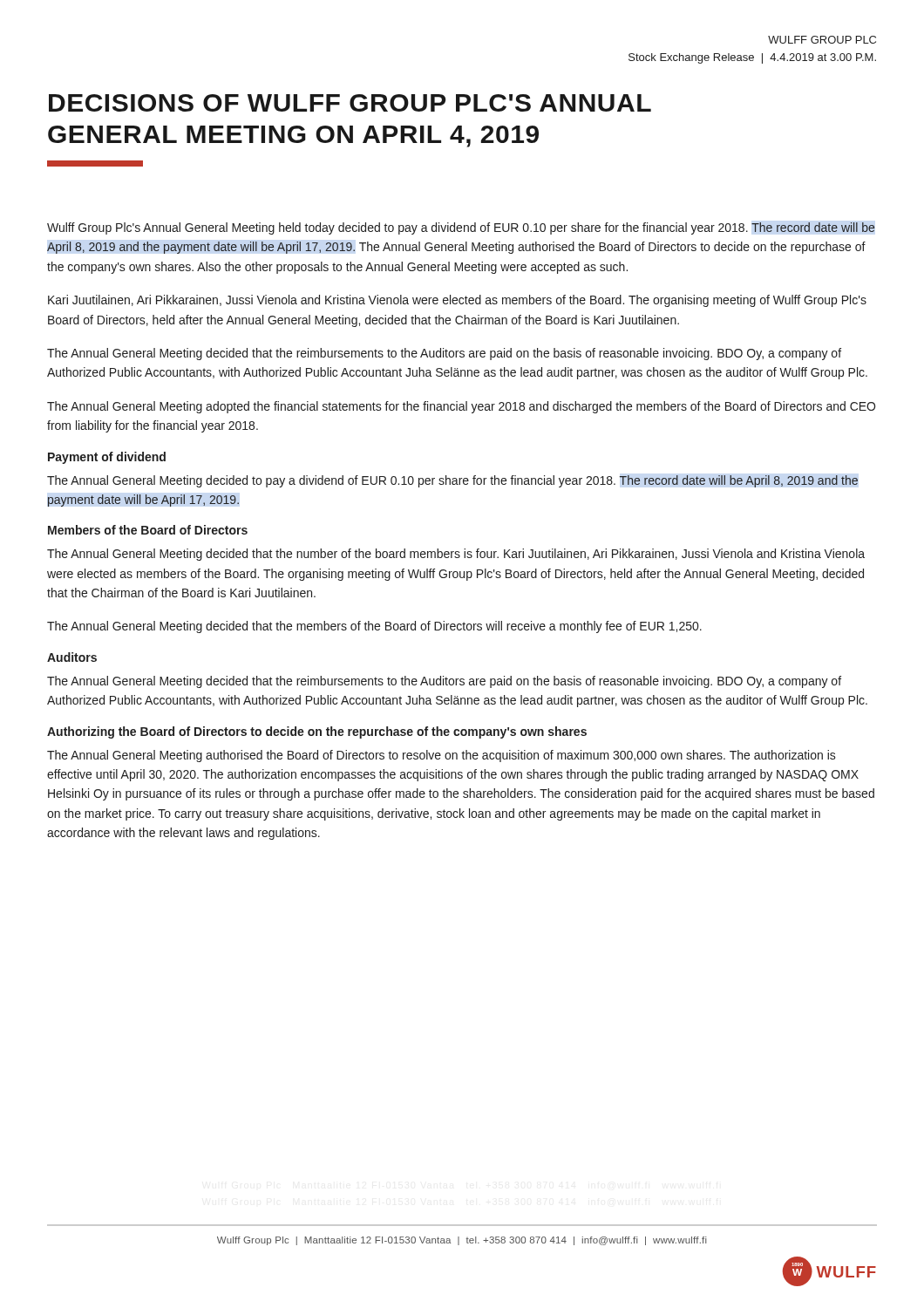Find the region starting "The Annual General Meeting authorised the Board of"
The image size is (924, 1308).
coord(461,794)
